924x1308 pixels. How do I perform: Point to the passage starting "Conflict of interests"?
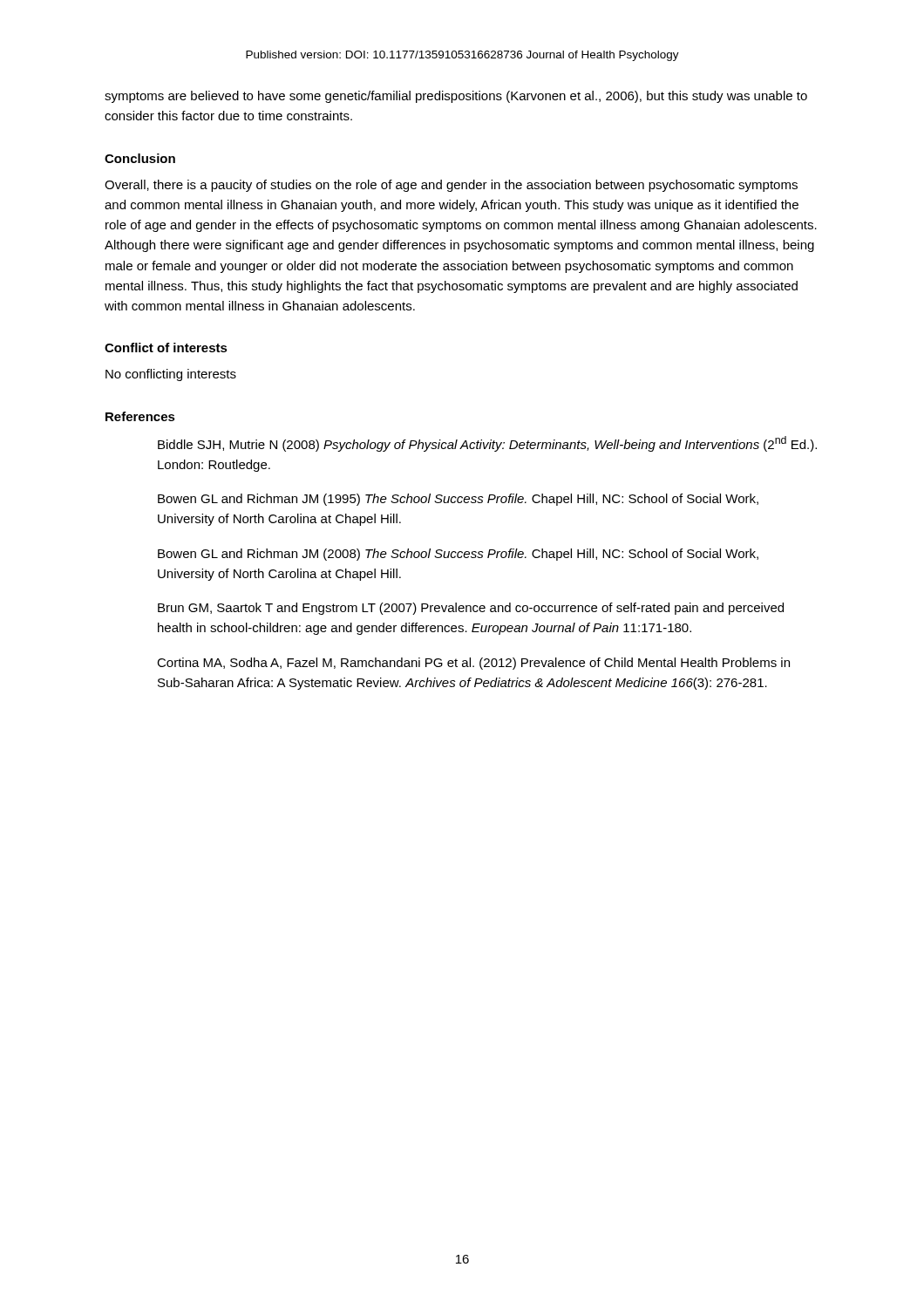click(166, 348)
